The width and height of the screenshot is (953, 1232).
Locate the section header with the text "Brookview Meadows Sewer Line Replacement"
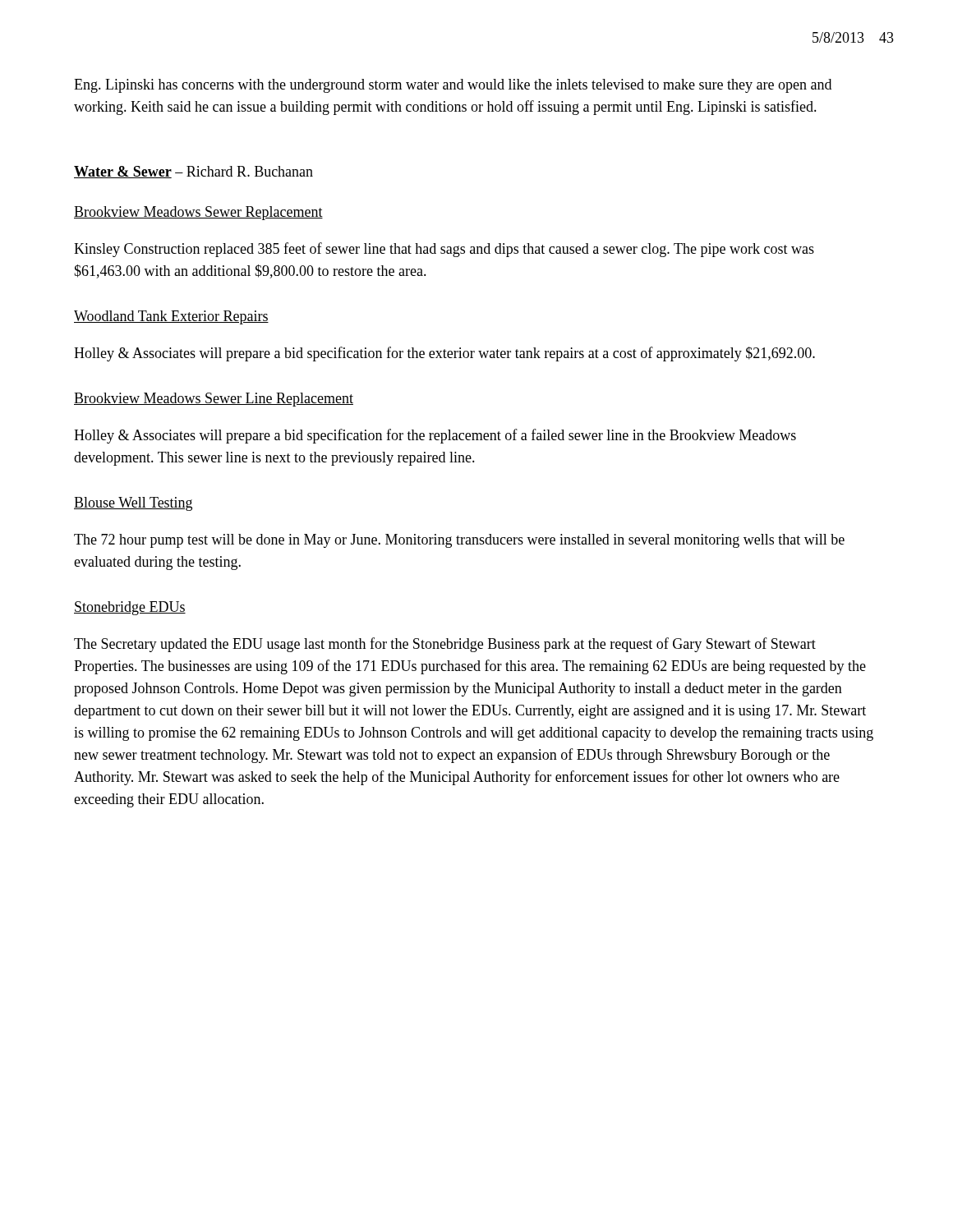[214, 398]
